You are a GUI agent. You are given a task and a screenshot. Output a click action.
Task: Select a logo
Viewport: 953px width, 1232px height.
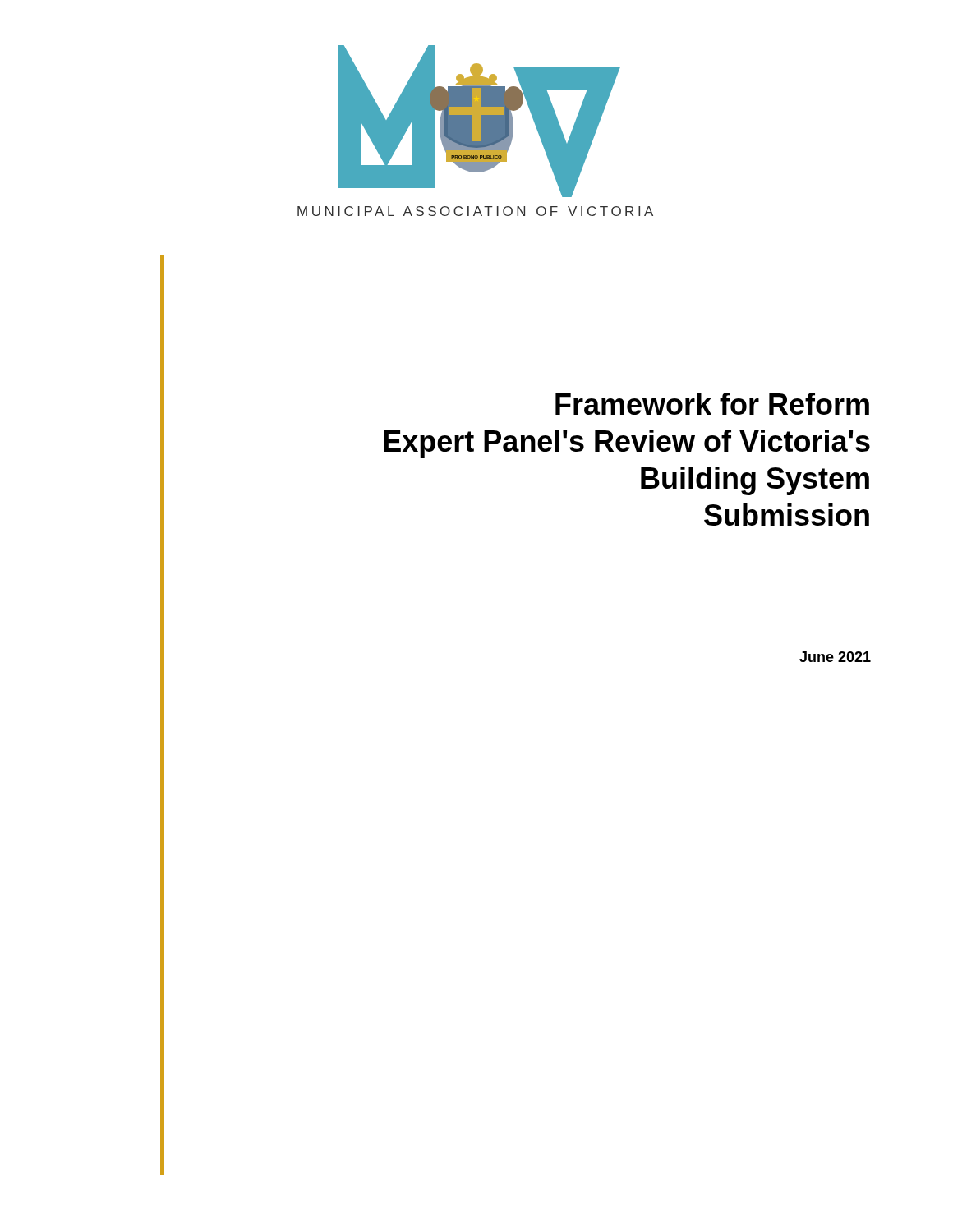(476, 133)
